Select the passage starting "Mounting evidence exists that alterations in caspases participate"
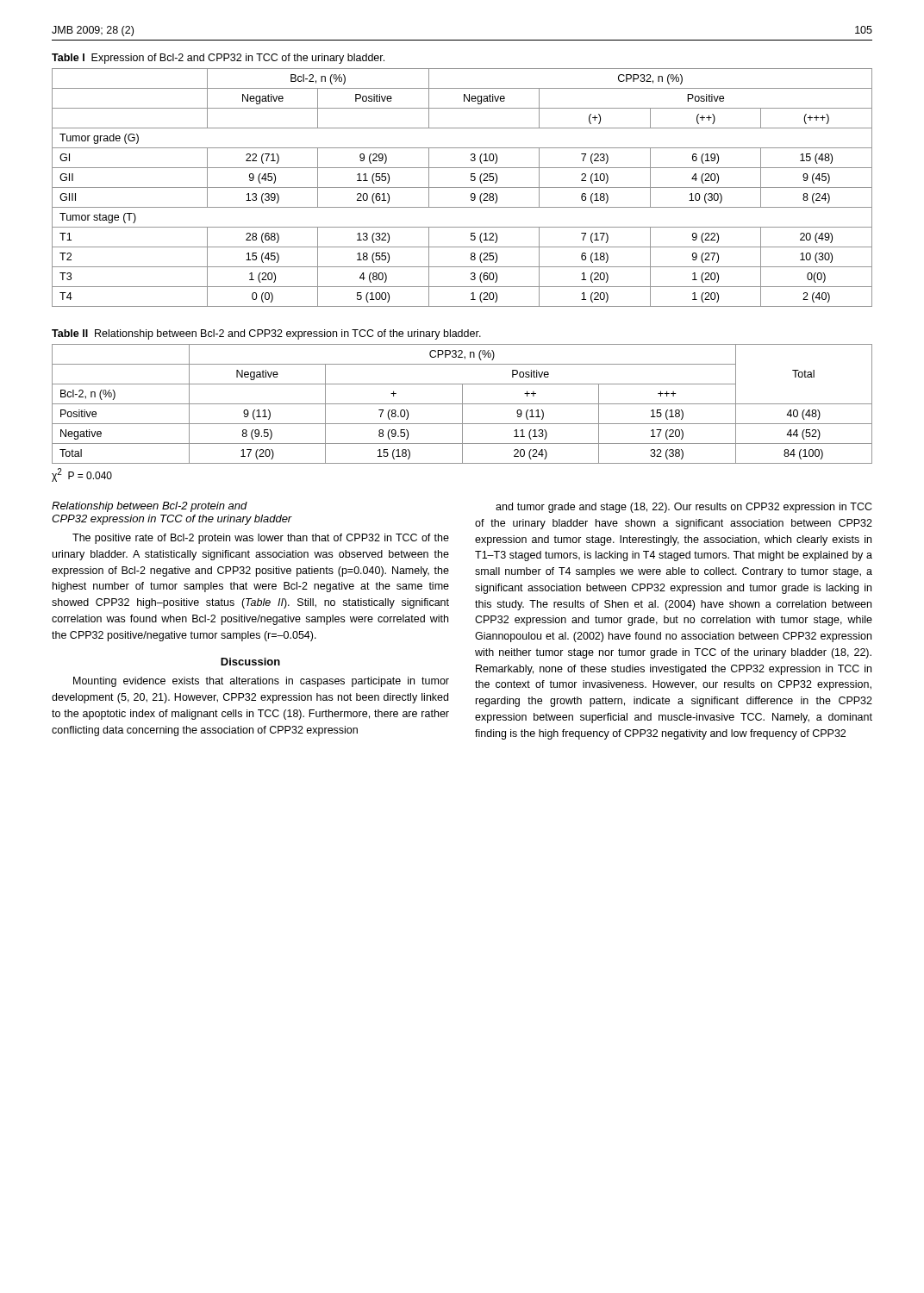924x1293 pixels. click(250, 706)
